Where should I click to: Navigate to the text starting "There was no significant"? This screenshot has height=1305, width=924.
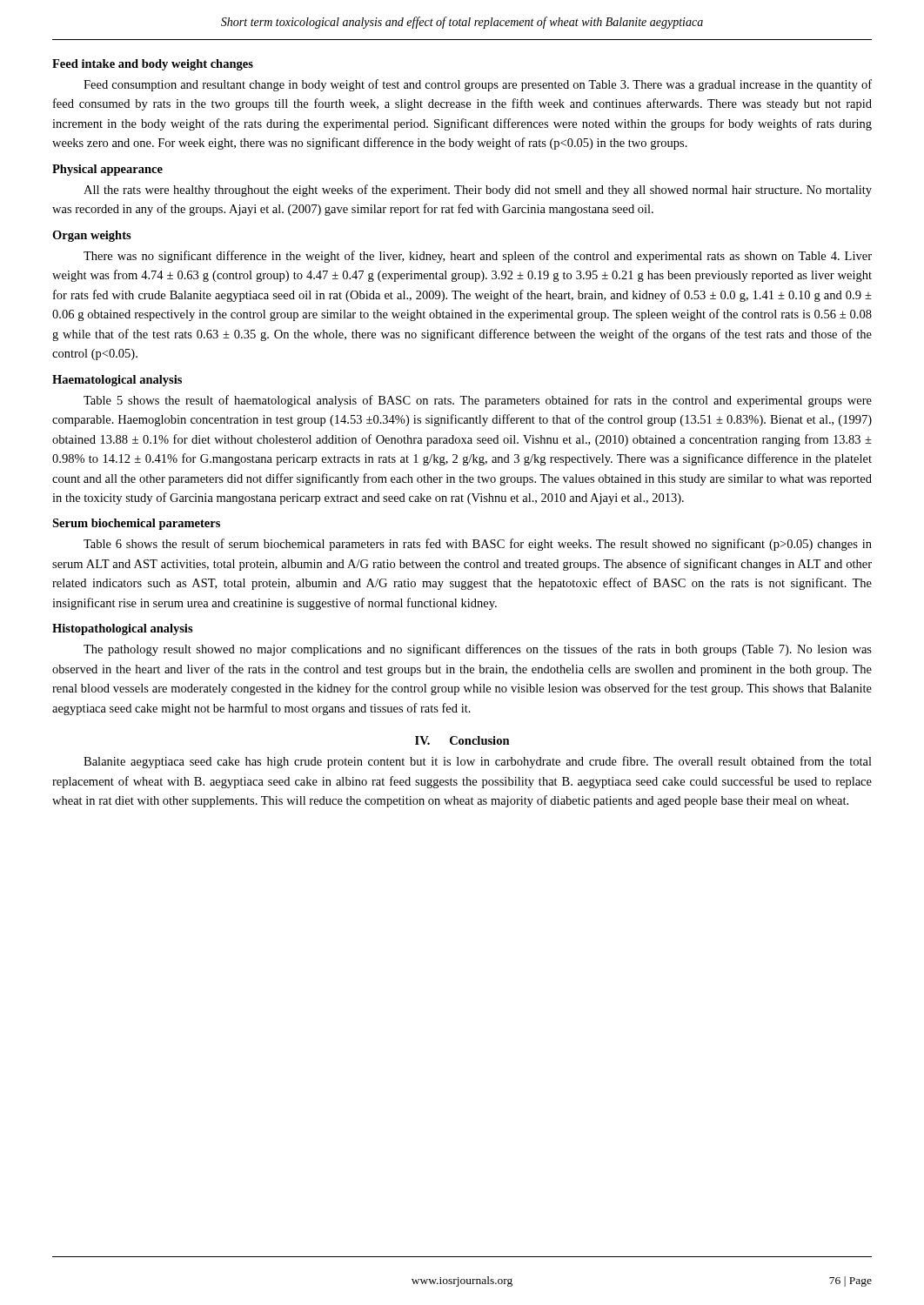[462, 305]
